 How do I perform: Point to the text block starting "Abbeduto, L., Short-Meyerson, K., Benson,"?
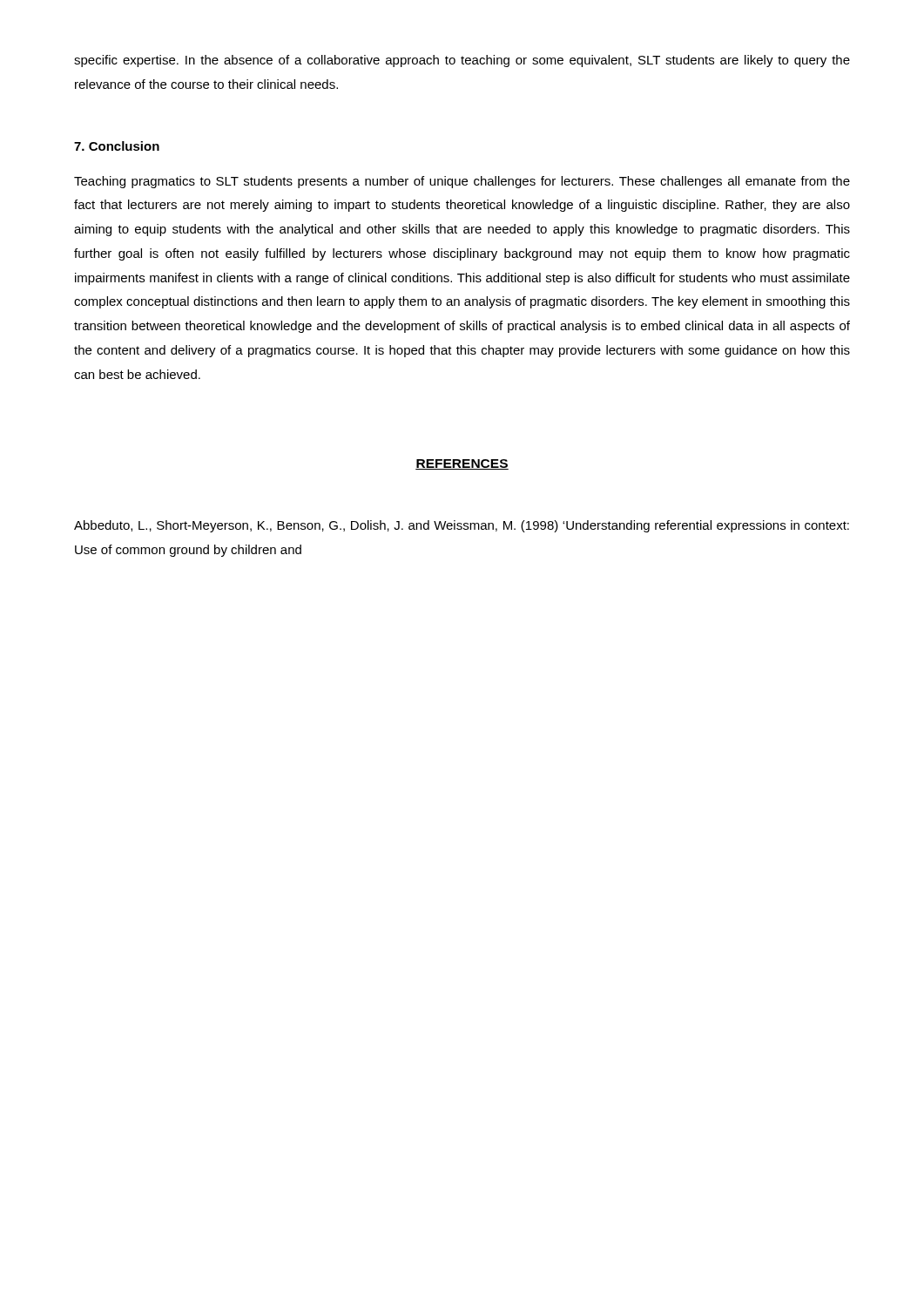[462, 537]
